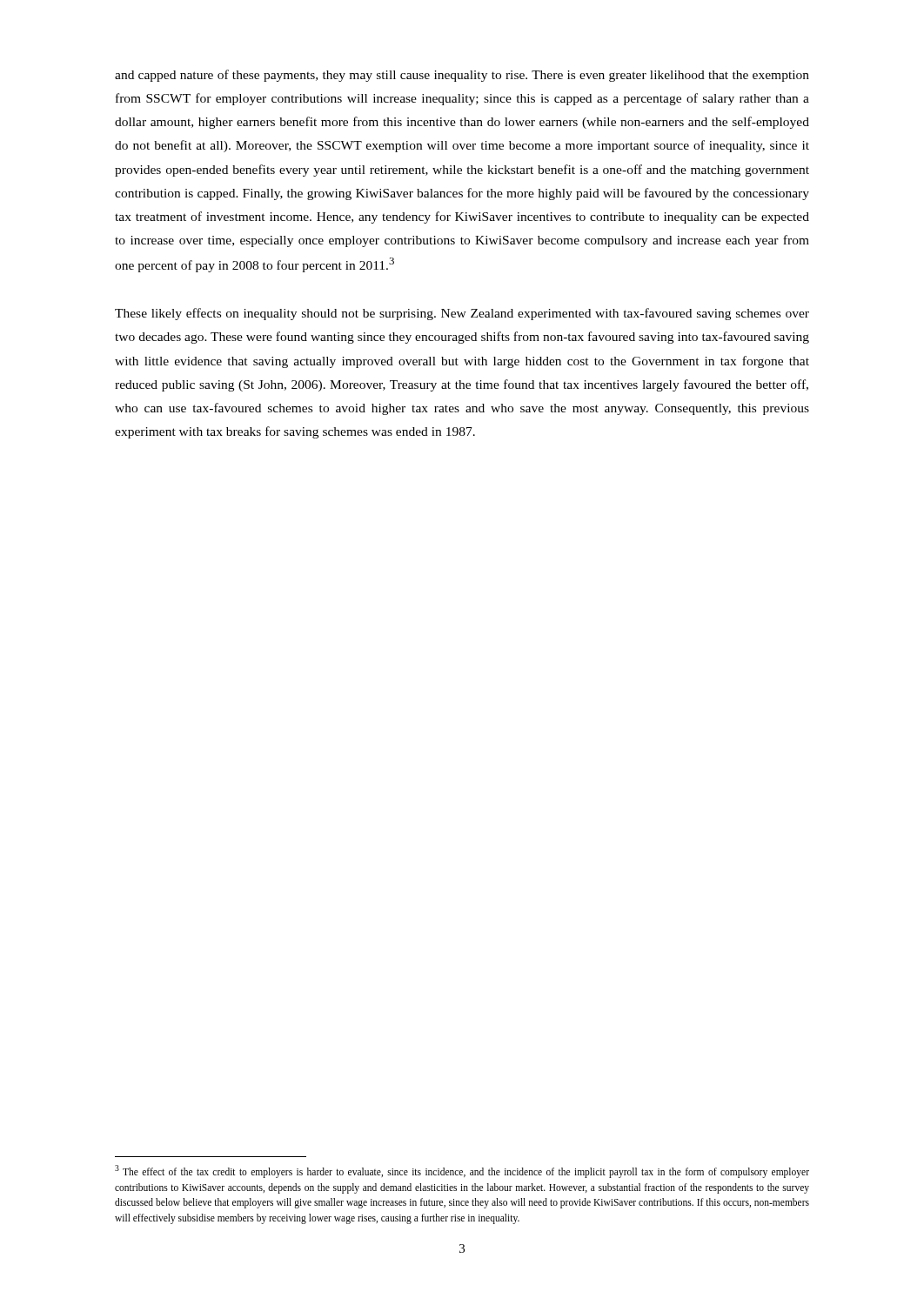Find the block starting "These likely effects on"
This screenshot has height=1305, width=924.
(x=462, y=372)
